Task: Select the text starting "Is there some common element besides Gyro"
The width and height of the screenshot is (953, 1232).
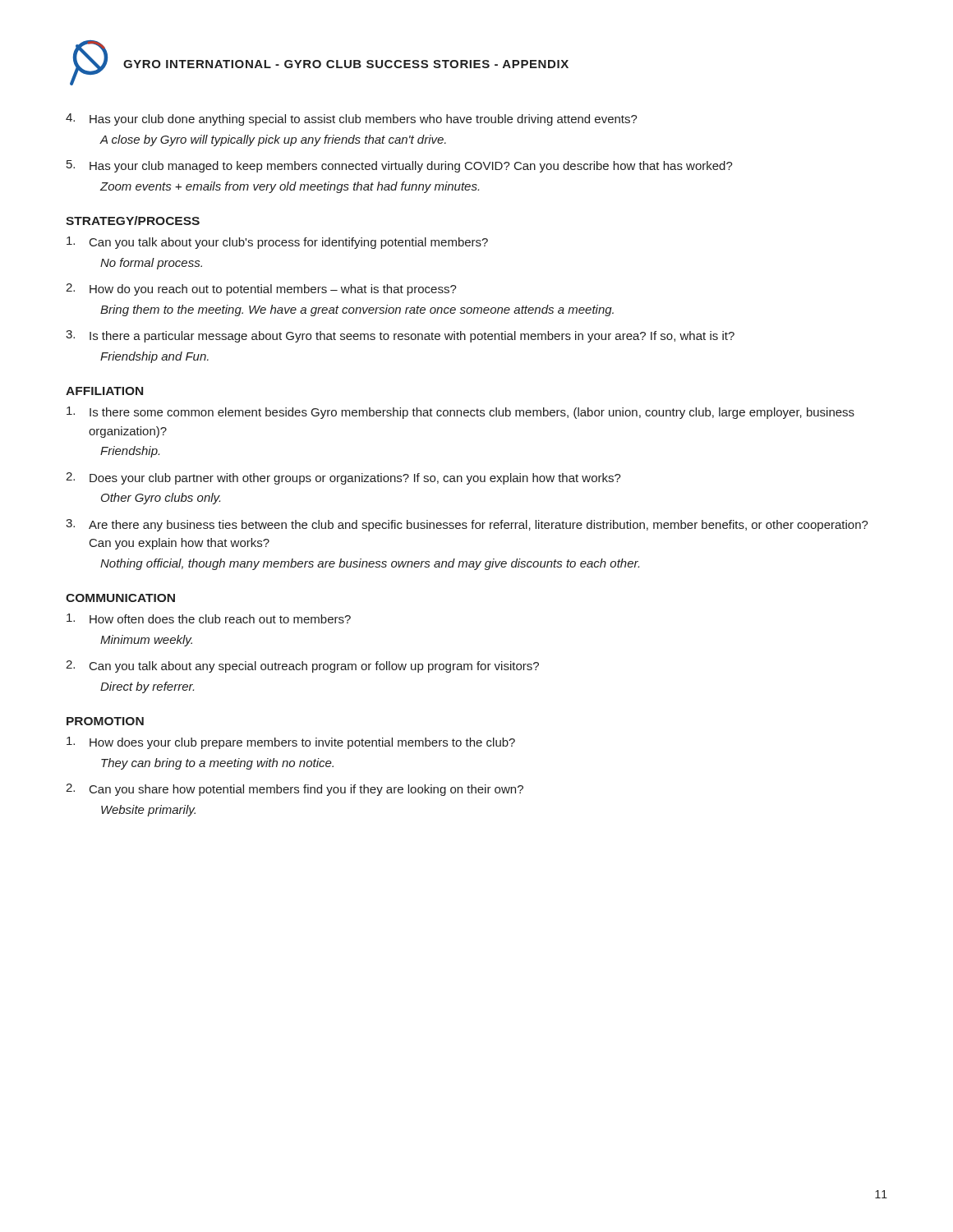Action: (460, 413)
